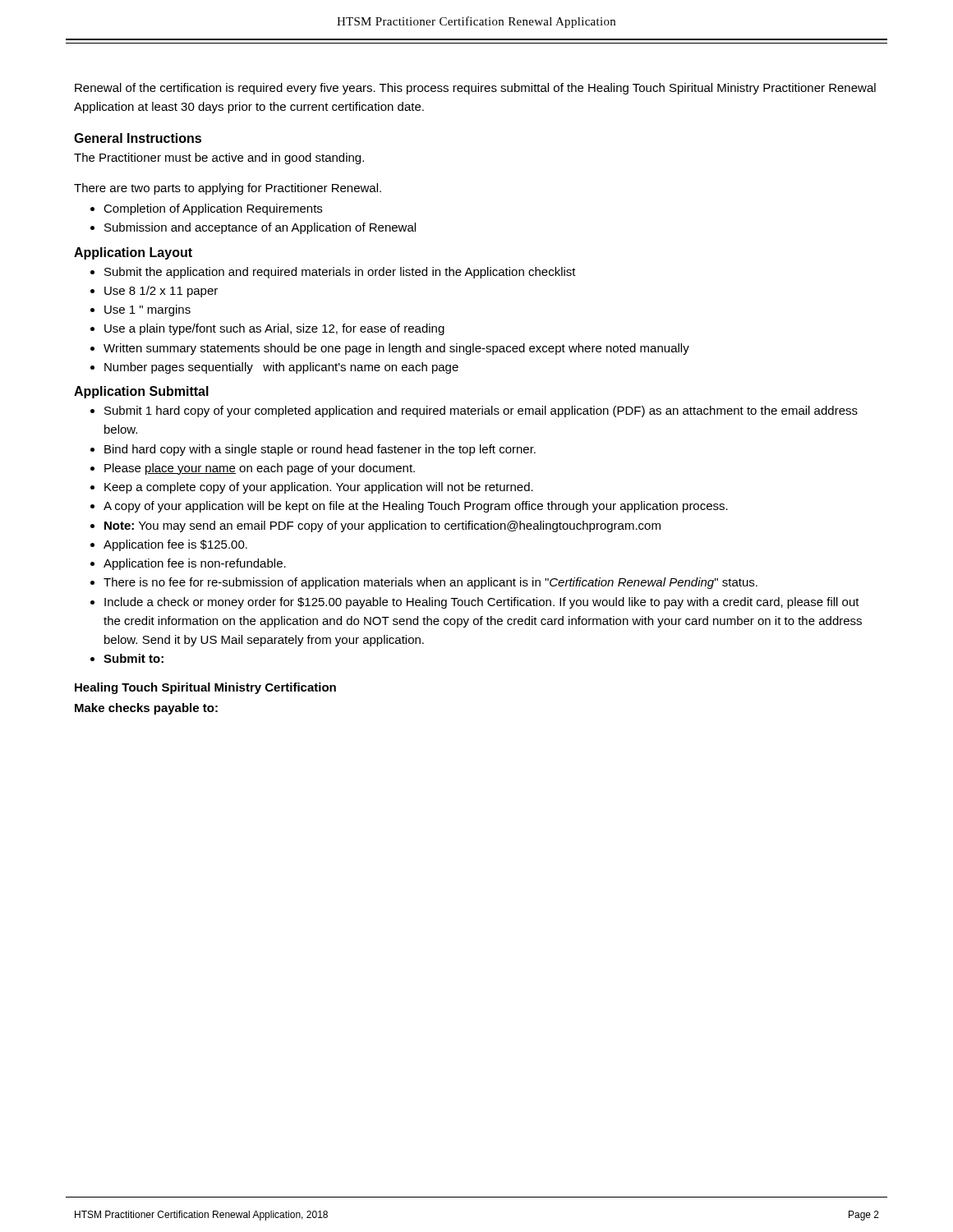Find the list item with the text "Keep a complete copy"

click(319, 487)
